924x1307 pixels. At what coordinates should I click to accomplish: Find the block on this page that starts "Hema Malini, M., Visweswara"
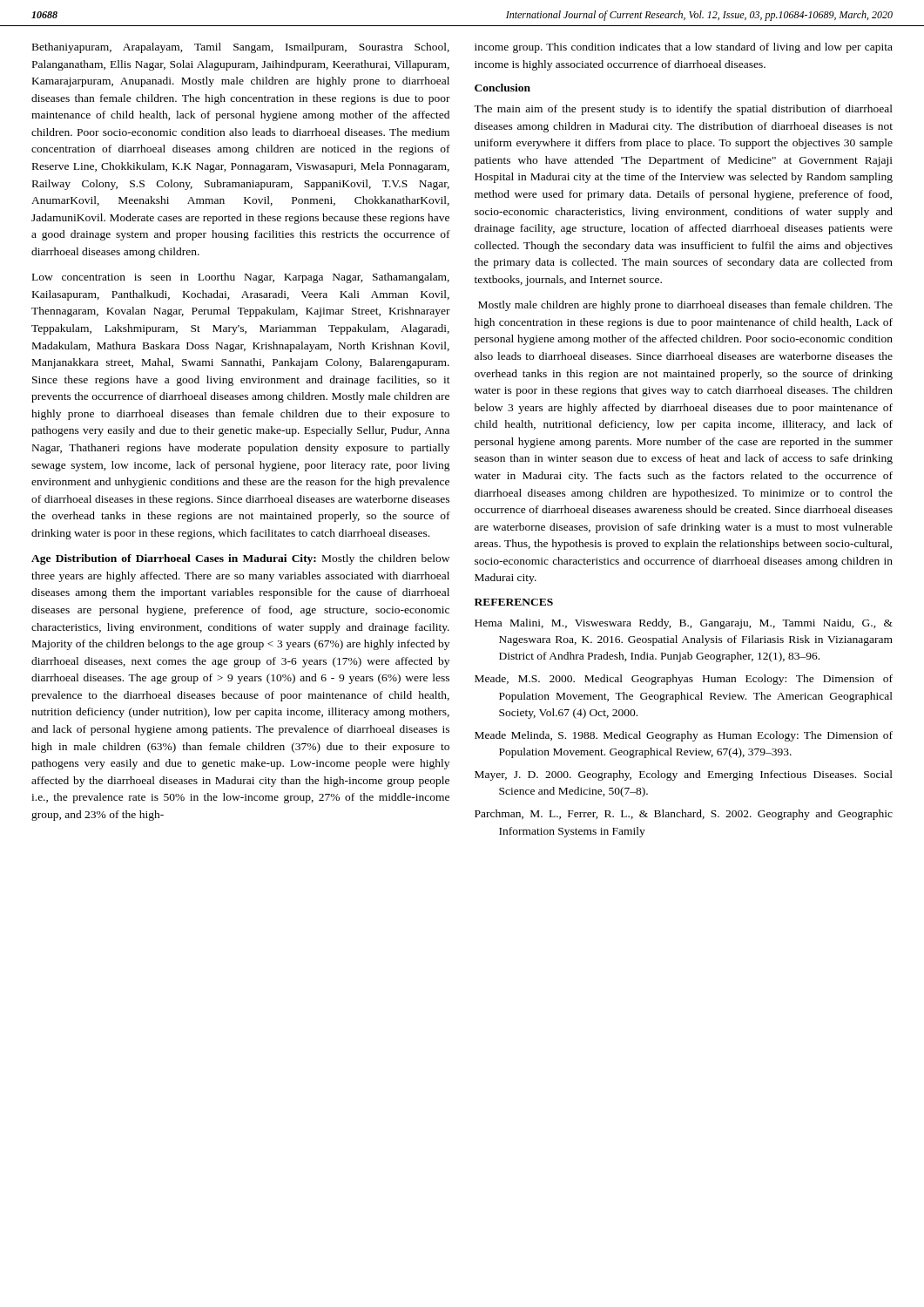tap(683, 639)
